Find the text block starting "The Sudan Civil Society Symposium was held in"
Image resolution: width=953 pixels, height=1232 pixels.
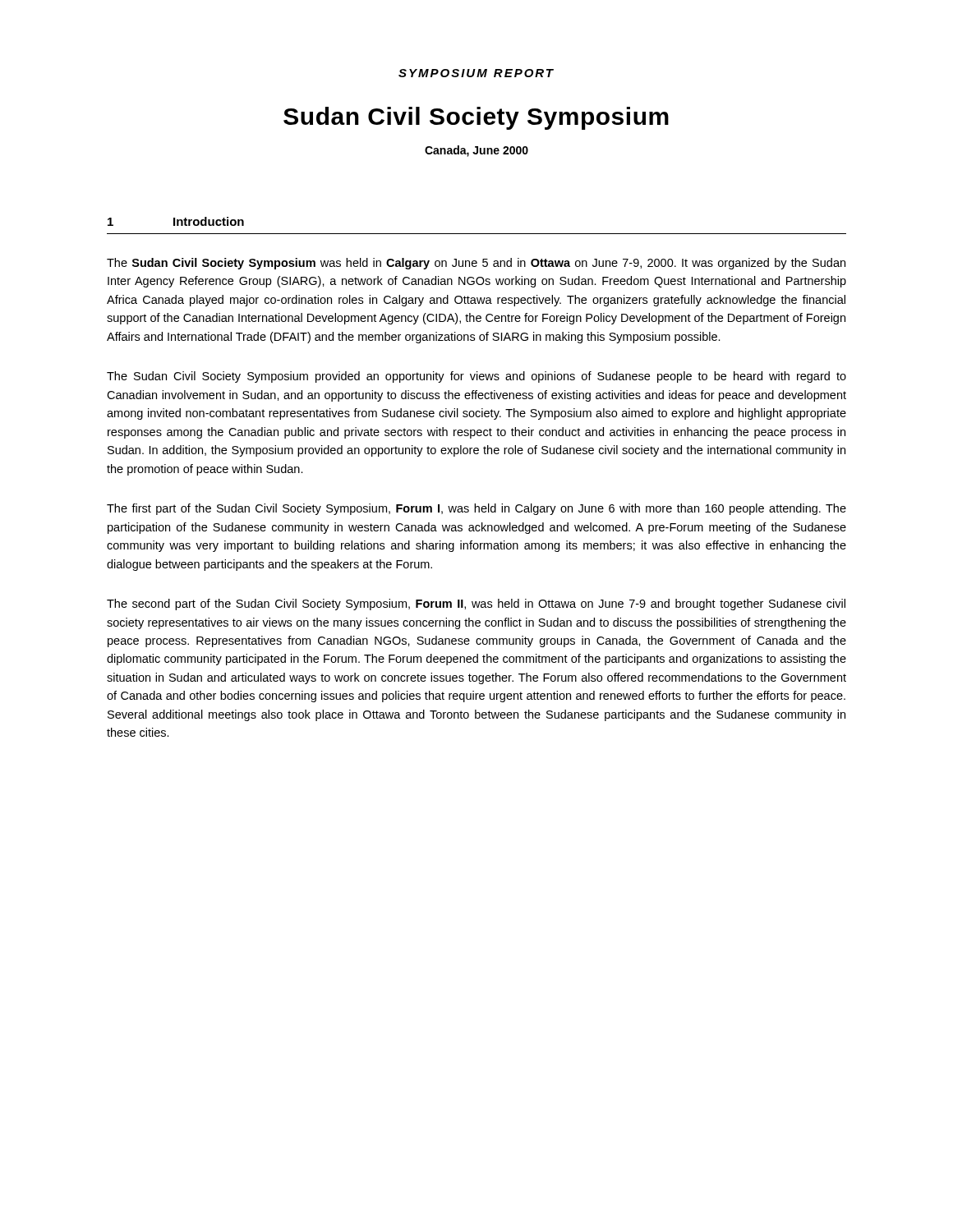tap(476, 300)
